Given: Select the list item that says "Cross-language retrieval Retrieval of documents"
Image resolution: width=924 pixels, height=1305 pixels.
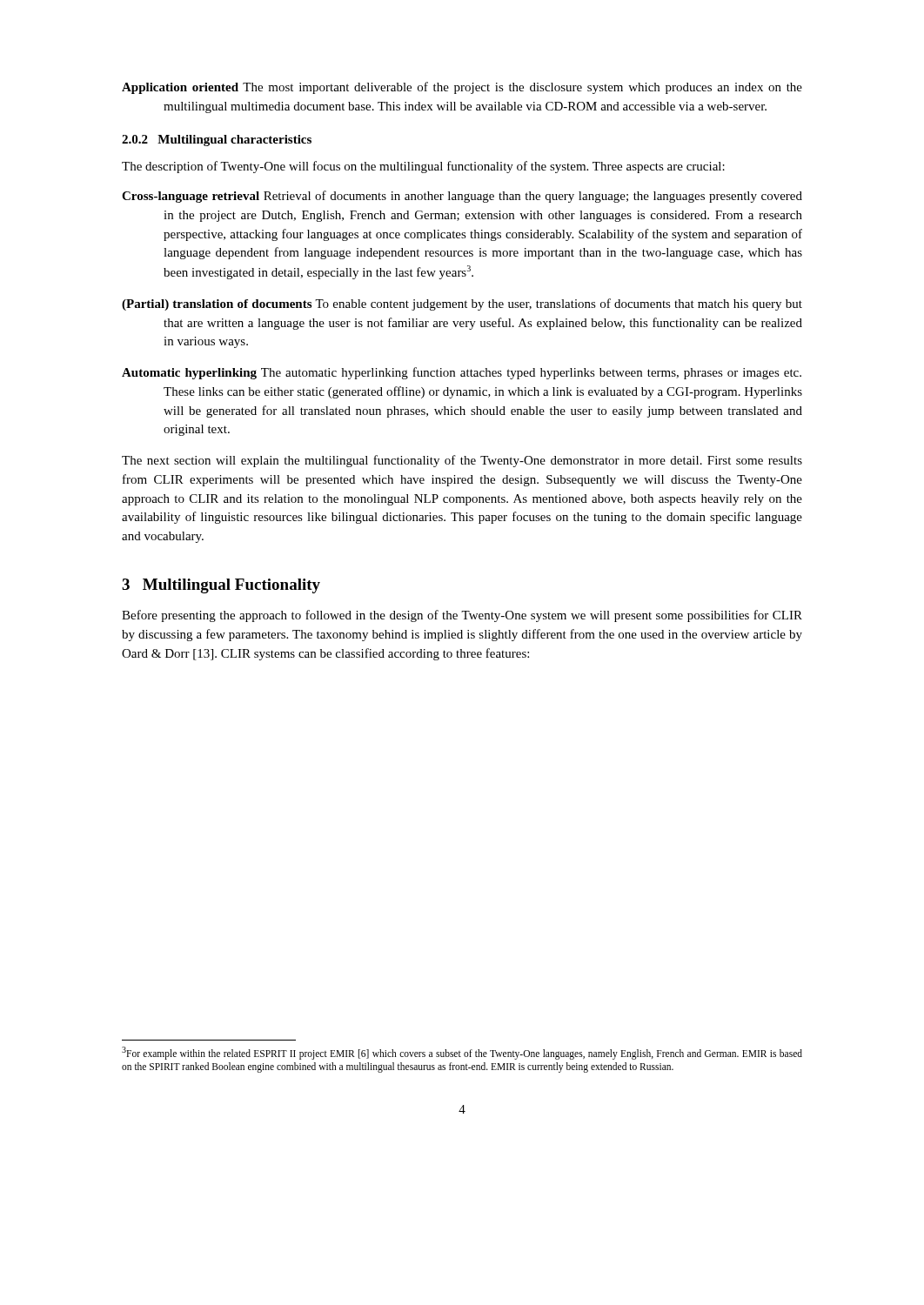Looking at the screenshot, I should [462, 234].
